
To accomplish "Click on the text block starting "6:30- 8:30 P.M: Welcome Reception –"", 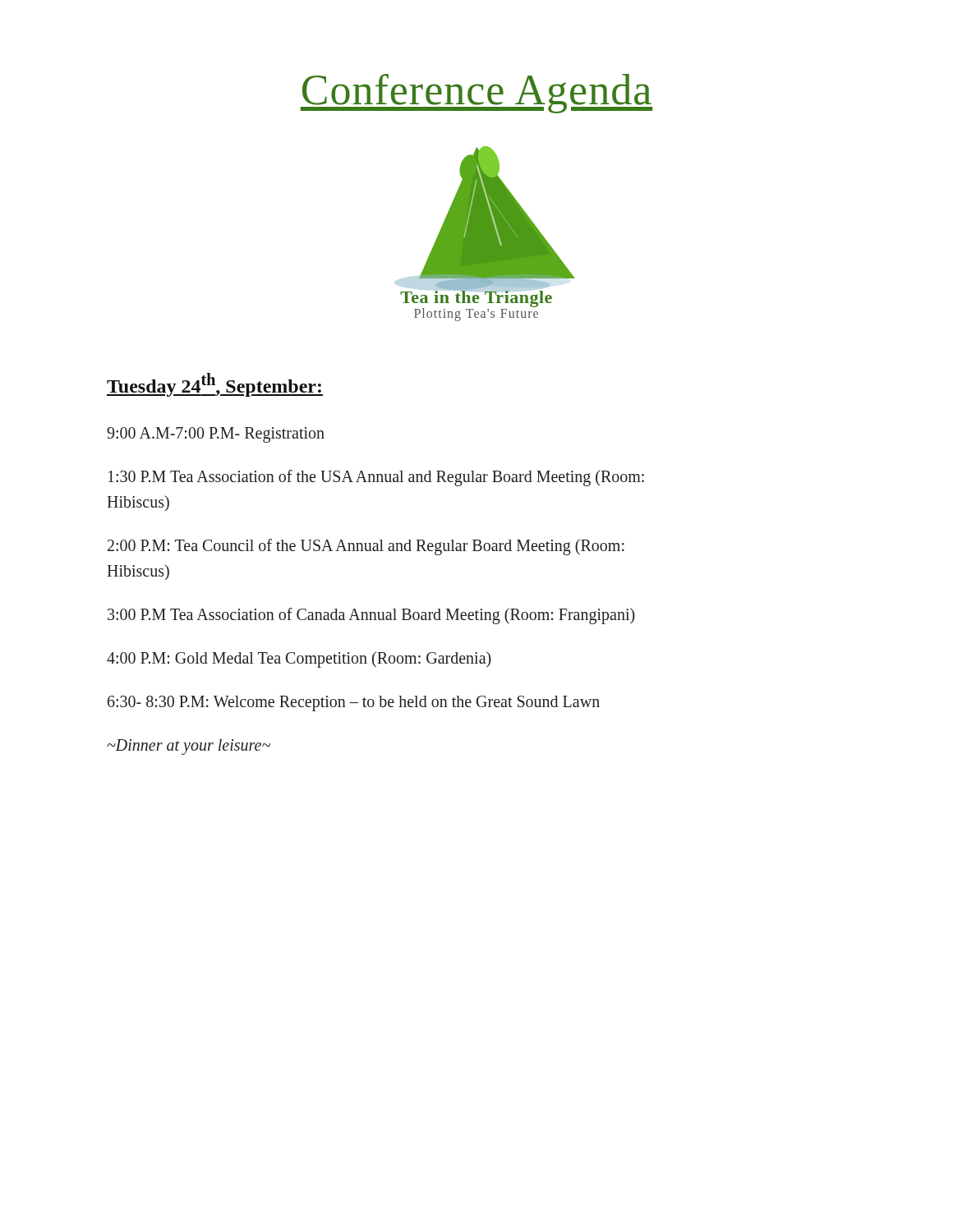I will pos(353,701).
